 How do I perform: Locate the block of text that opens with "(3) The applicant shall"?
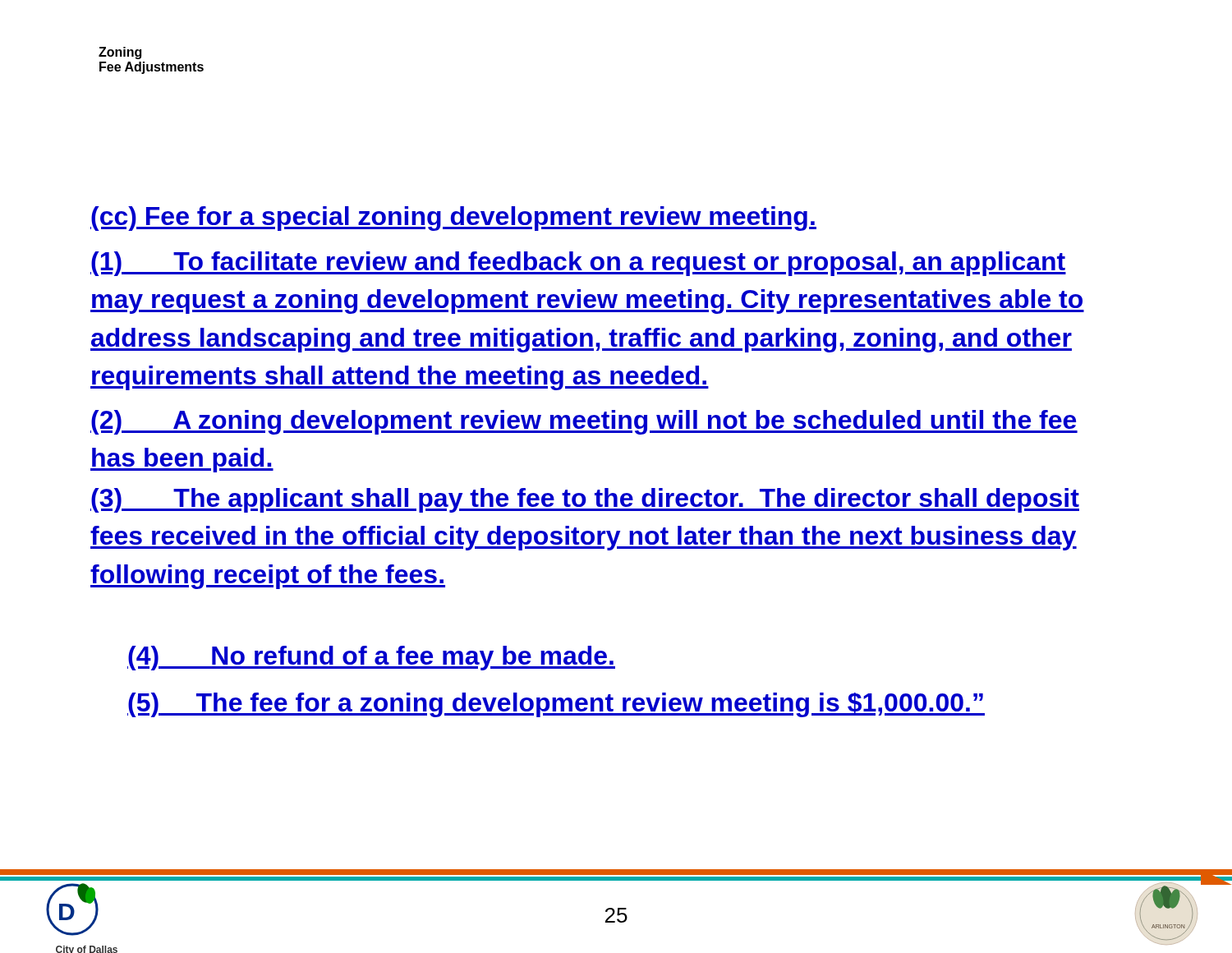[585, 536]
